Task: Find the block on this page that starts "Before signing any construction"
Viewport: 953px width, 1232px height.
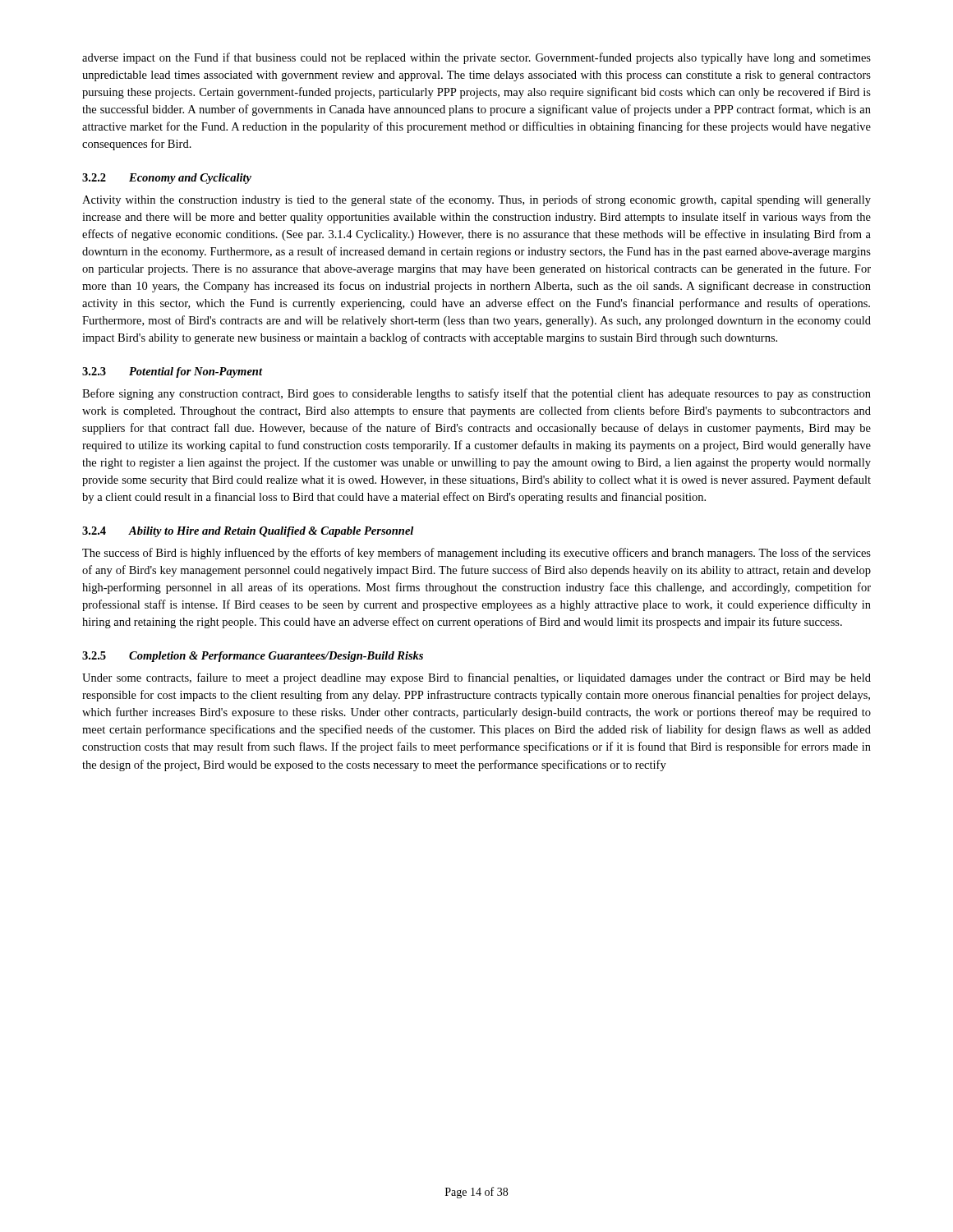Action: (476, 446)
